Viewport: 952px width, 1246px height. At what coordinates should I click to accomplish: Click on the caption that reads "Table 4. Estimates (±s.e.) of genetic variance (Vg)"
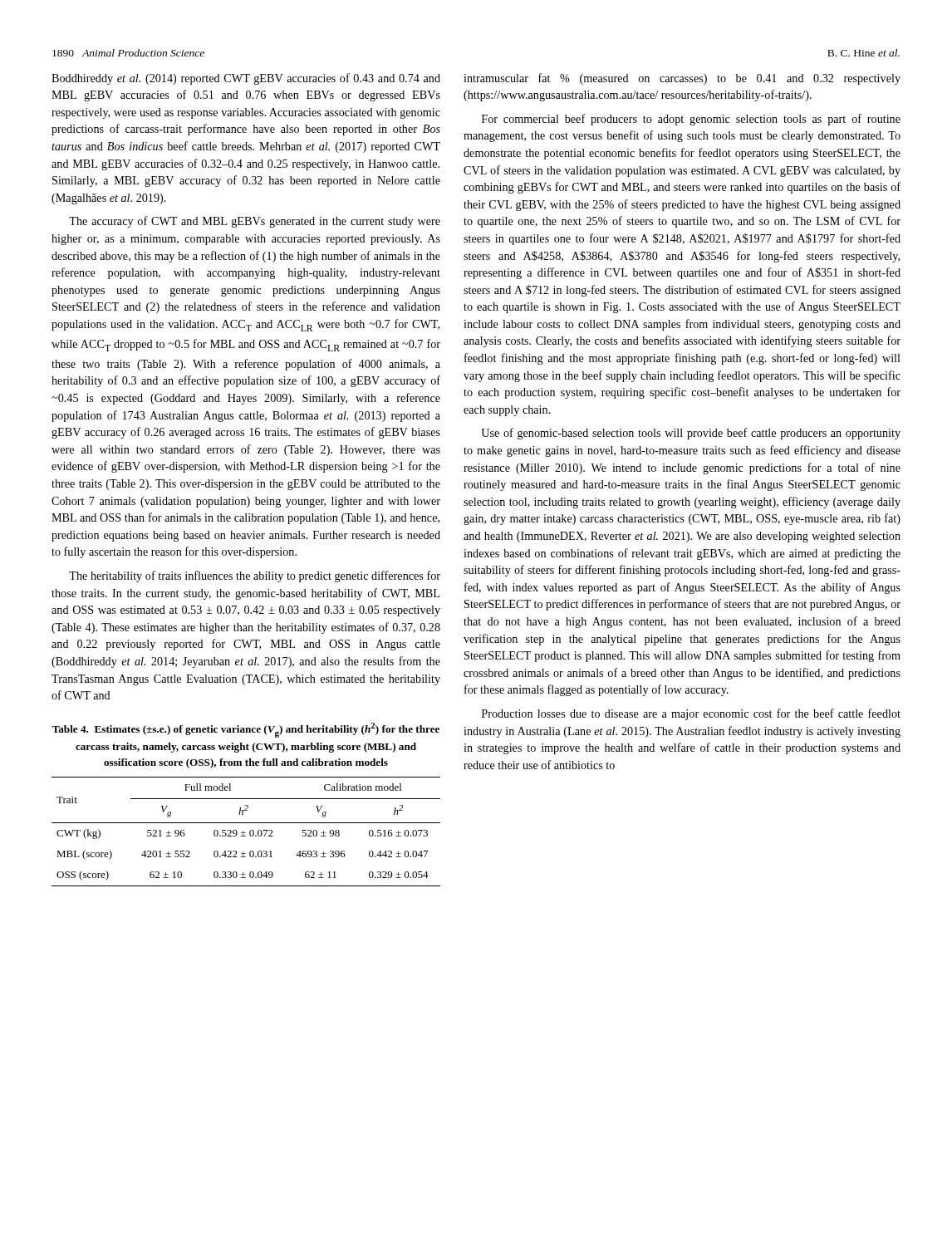click(x=246, y=744)
